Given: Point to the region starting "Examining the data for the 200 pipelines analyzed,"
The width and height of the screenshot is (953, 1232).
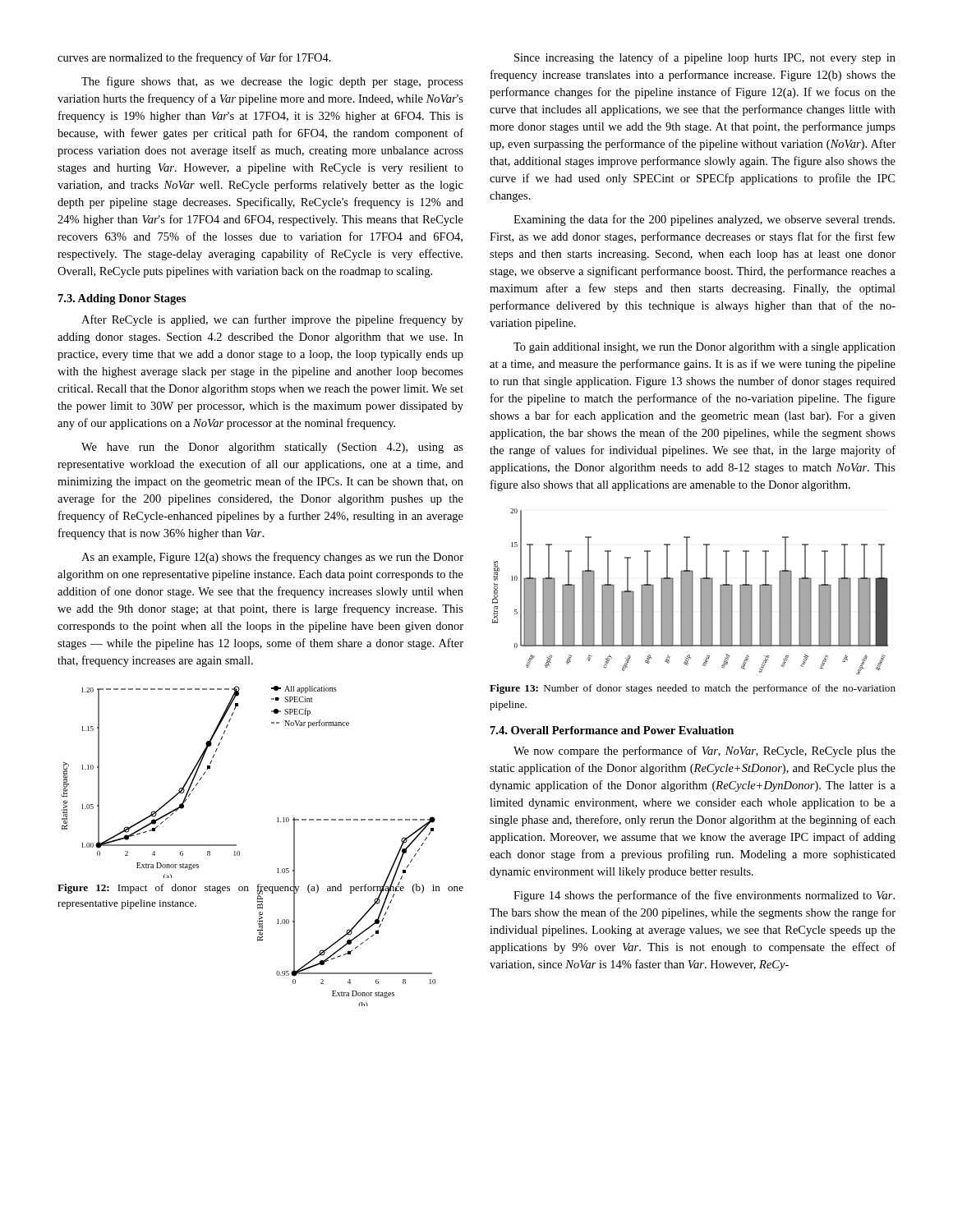Looking at the screenshot, I should click(693, 272).
